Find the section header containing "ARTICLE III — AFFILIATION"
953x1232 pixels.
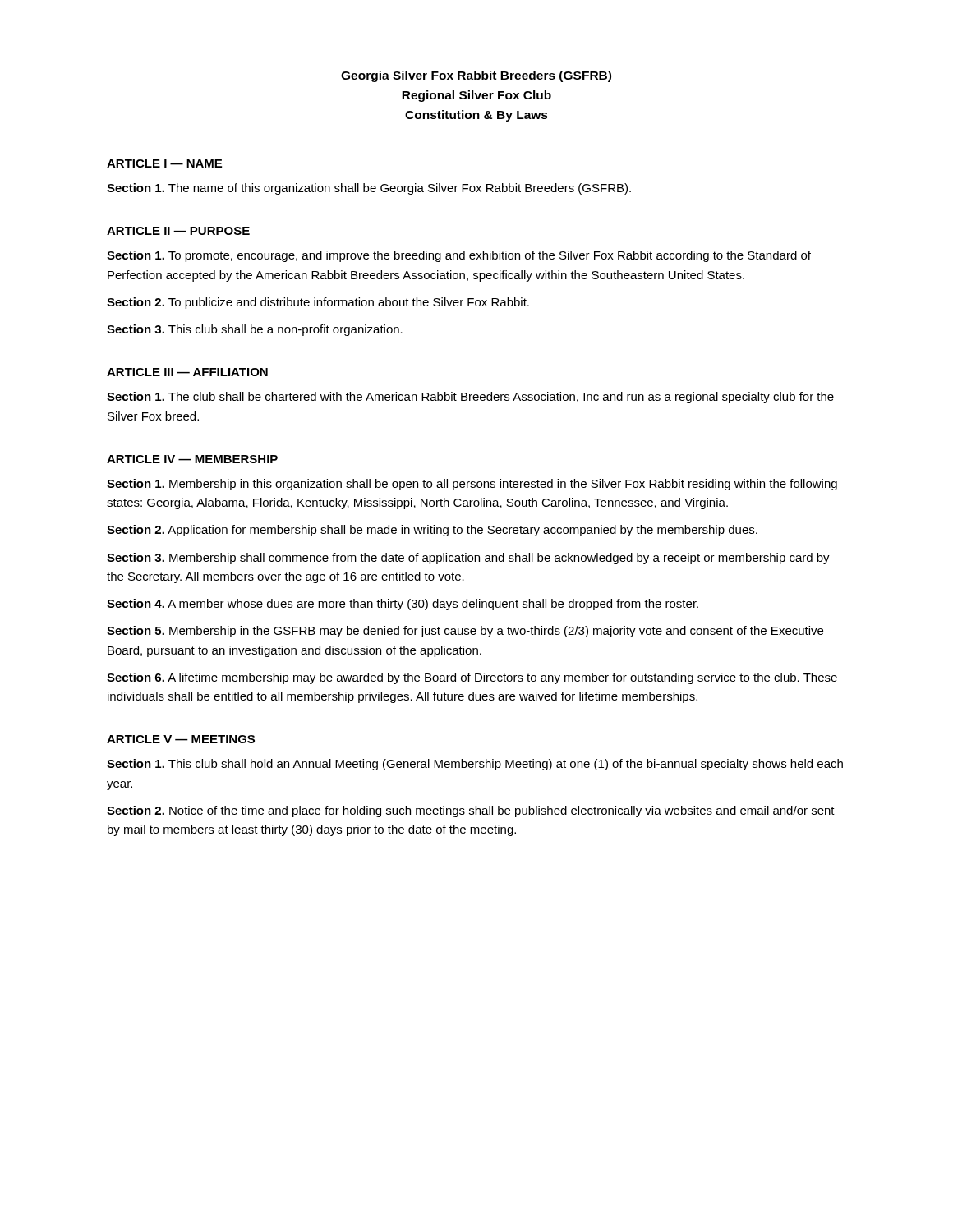point(188,372)
